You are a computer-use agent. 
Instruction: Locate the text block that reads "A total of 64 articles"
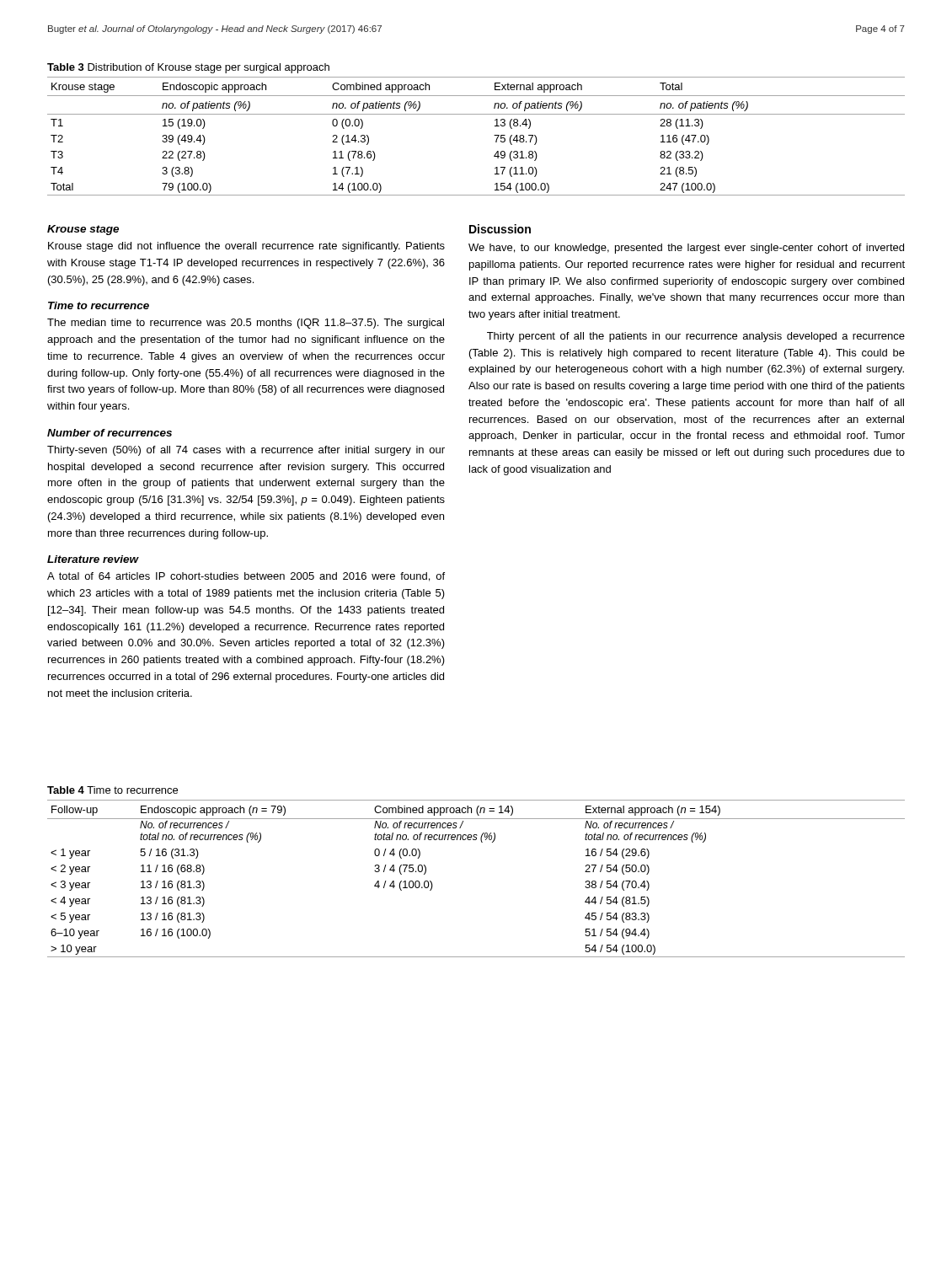pyautogui.click(x=246, y=634)
